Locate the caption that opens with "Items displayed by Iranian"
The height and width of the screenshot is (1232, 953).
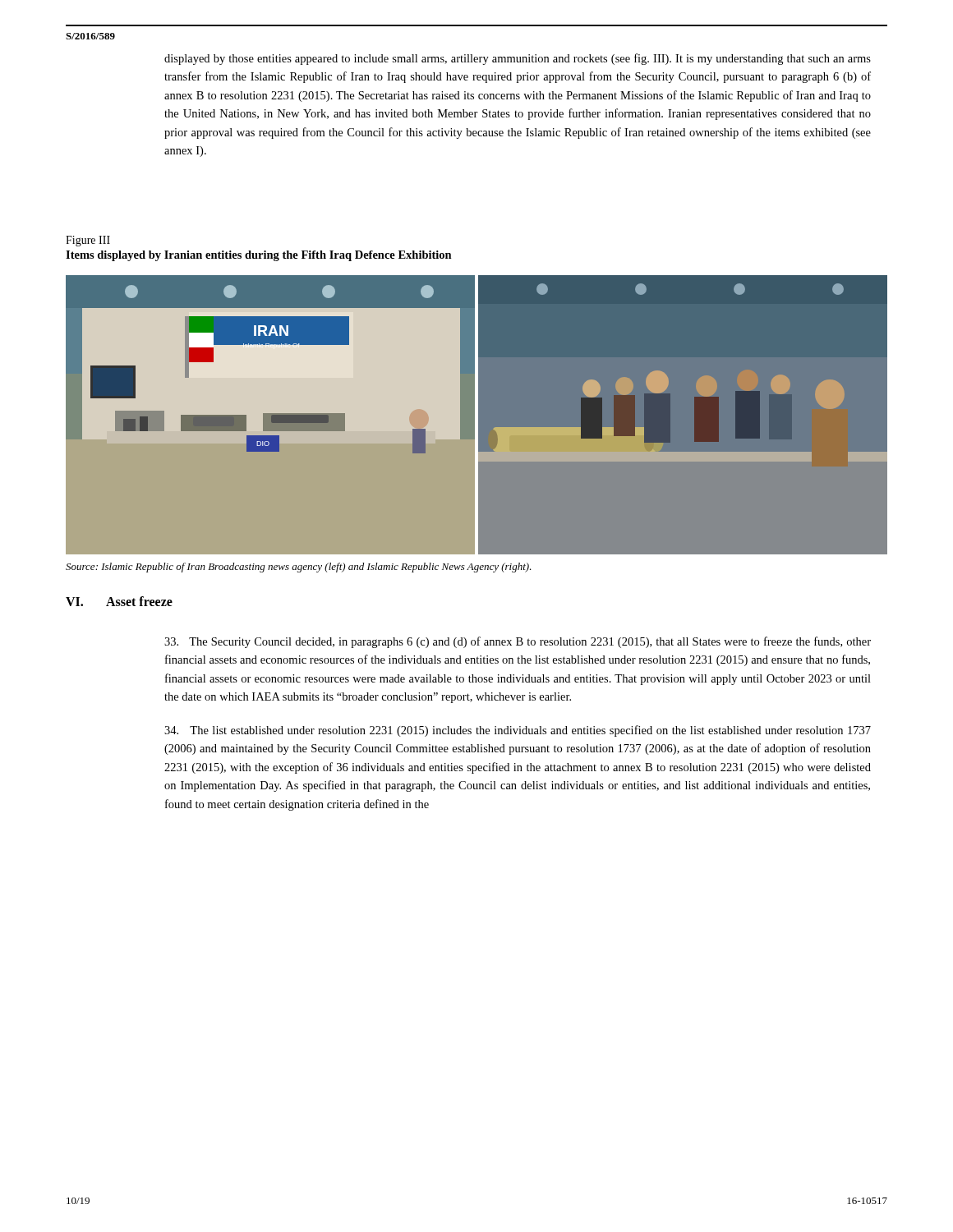click(x=259, y=255)
